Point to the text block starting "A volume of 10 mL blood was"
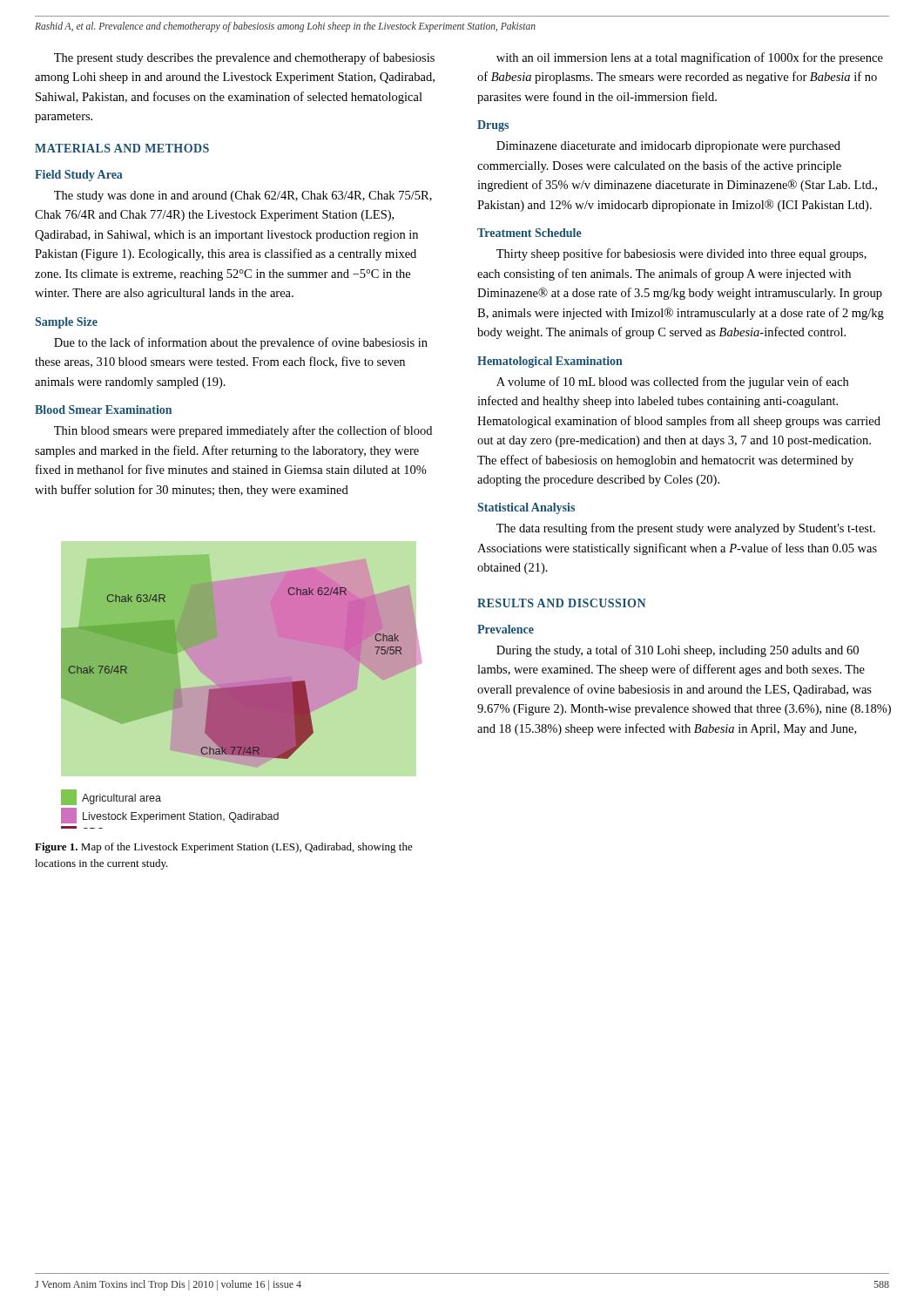The width and height of the screenshot is (924, 1307). (x=684, y=430)
